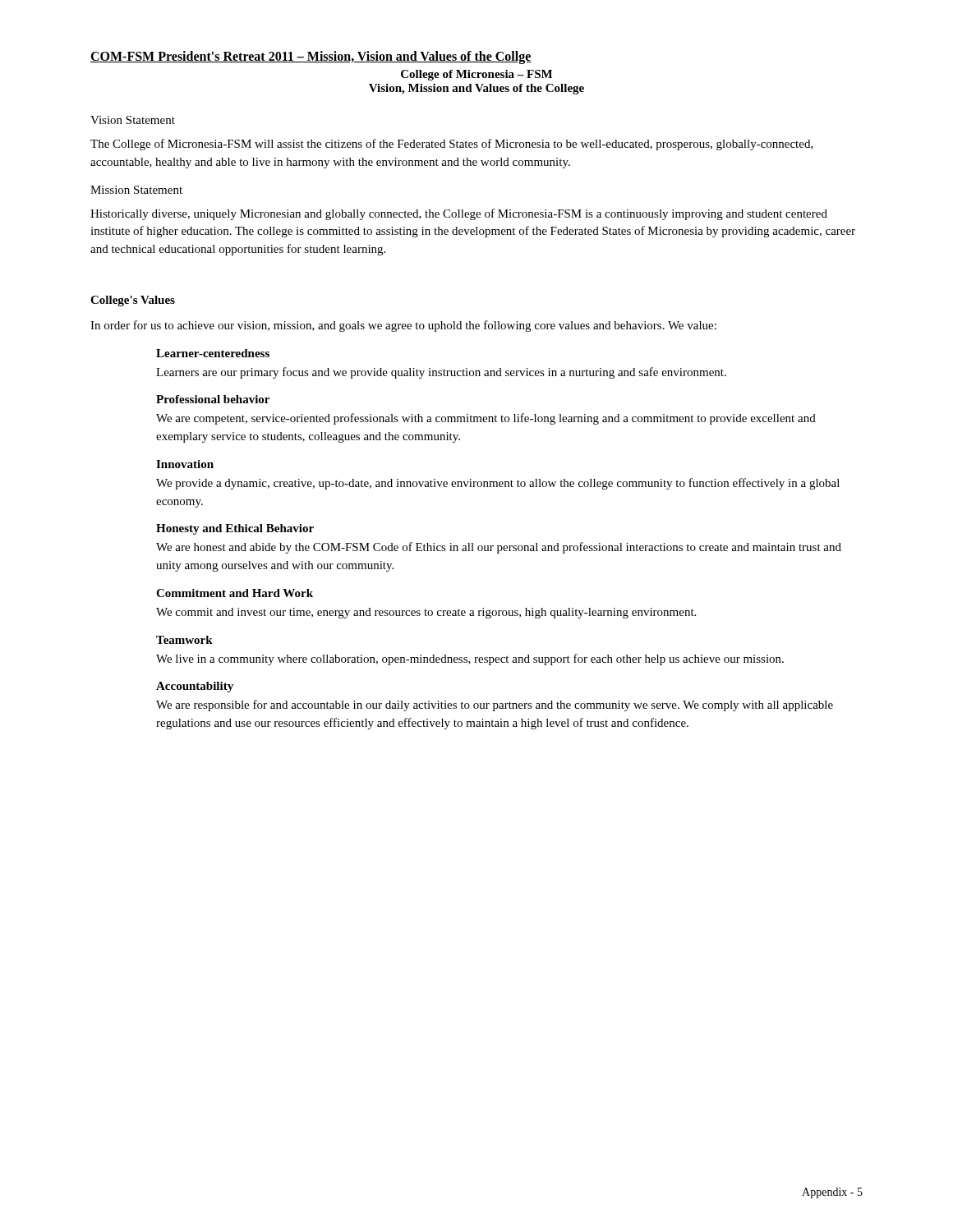Locate the text block containing "The College of Micronesia-FSM will assist"
Image resolution: width=953 pixels, height=1232 pixels.
coord(452,153)
